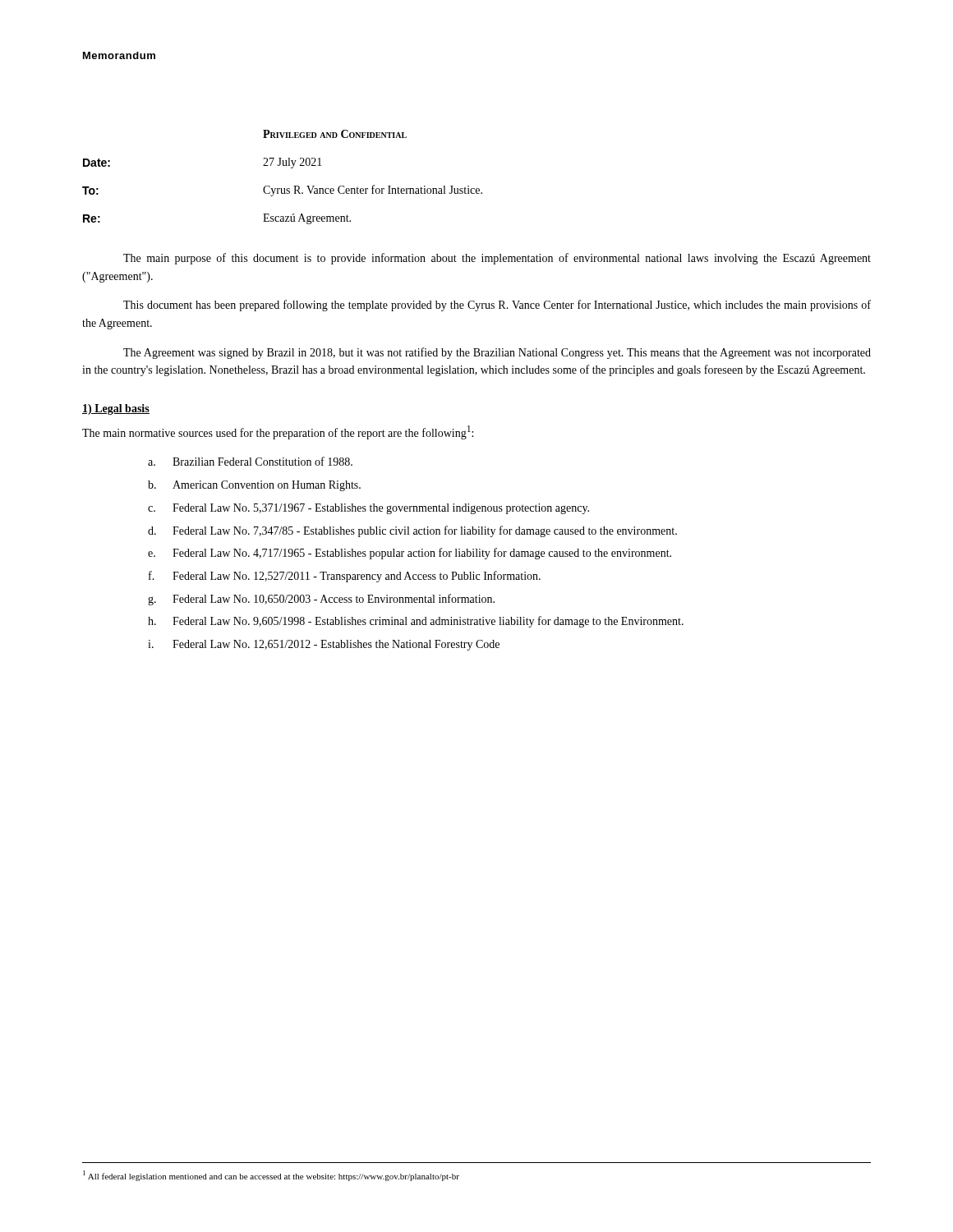The width and height of the screenshot is (953, 1232).
Task: Click on the element starting "The main purpose of this document is to"
Action: (476, 267)
